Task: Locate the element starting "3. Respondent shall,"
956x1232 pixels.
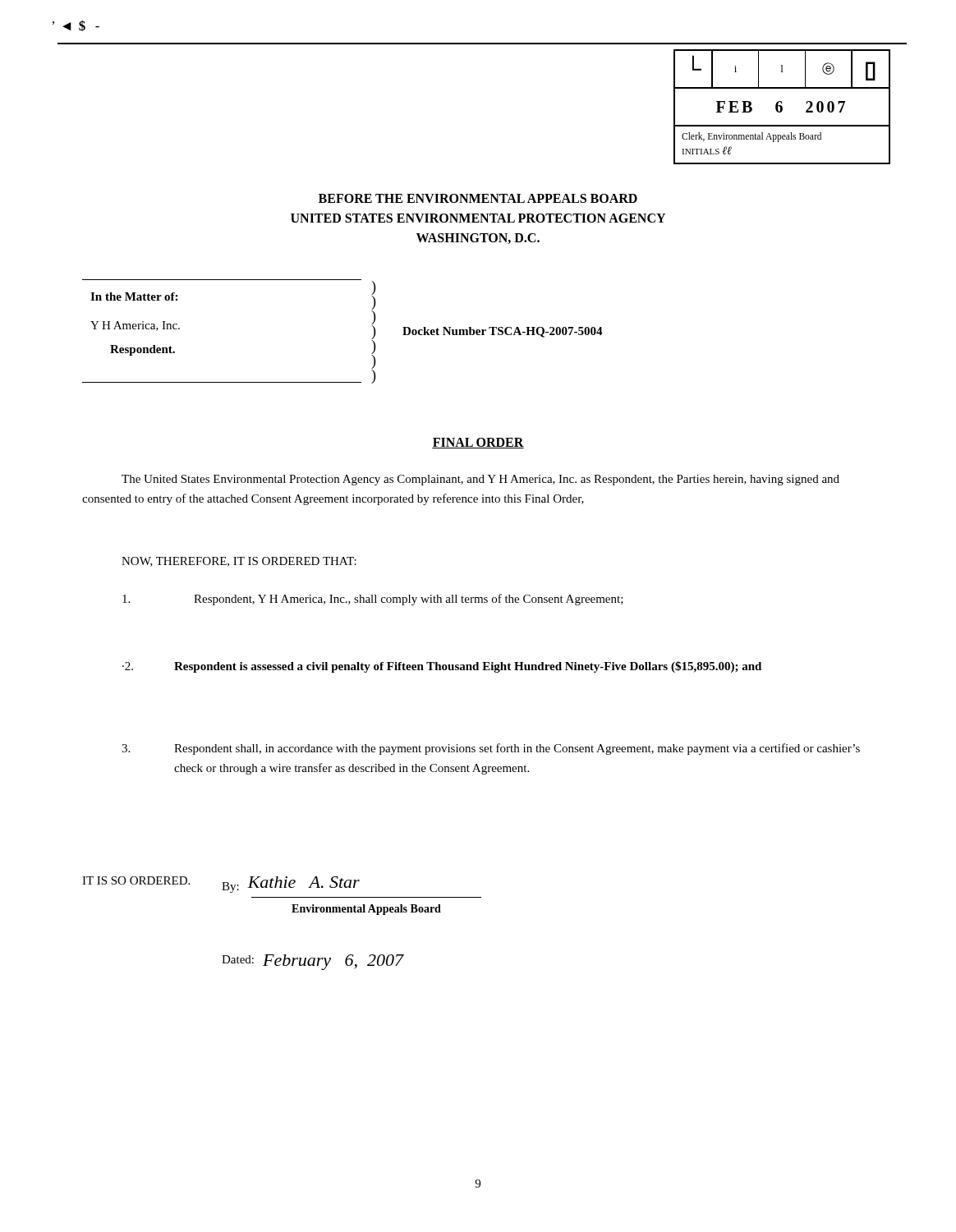Action: [478, 759]
